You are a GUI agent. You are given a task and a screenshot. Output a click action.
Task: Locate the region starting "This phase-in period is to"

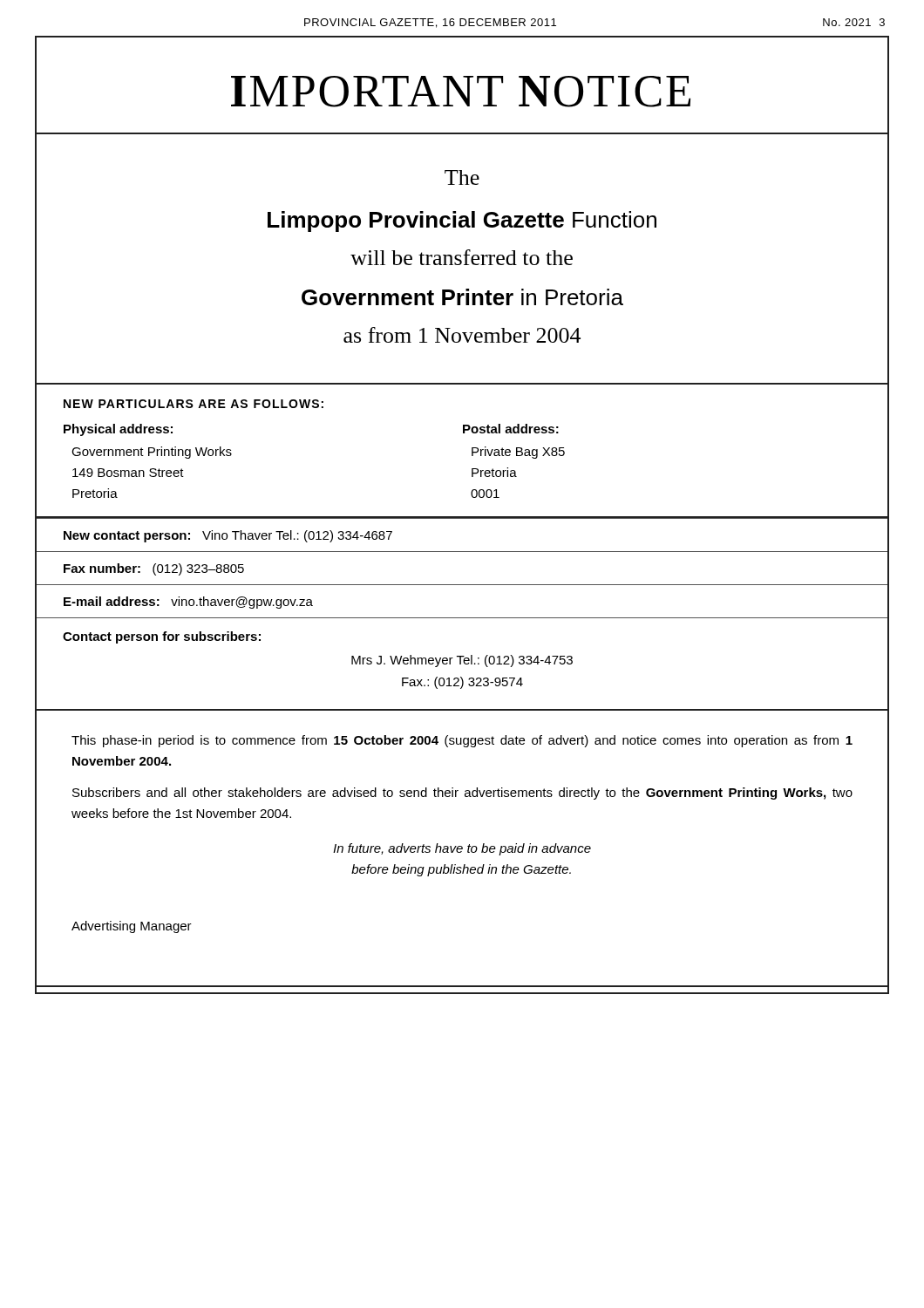[x=462, y=805]
